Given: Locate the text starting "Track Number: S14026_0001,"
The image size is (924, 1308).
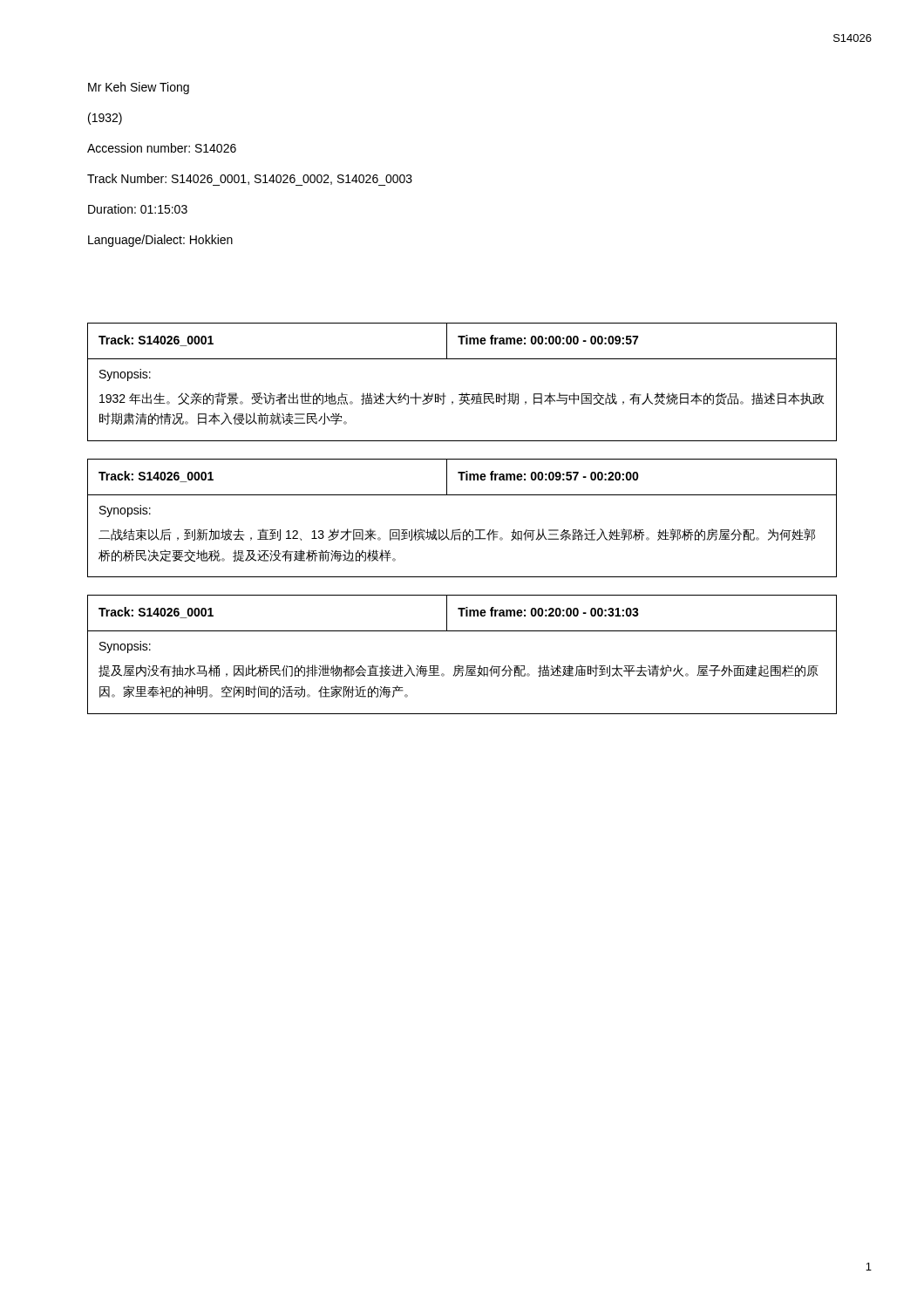Looking at the screenshot, I should pyautogui.click(x=250, y=179).
